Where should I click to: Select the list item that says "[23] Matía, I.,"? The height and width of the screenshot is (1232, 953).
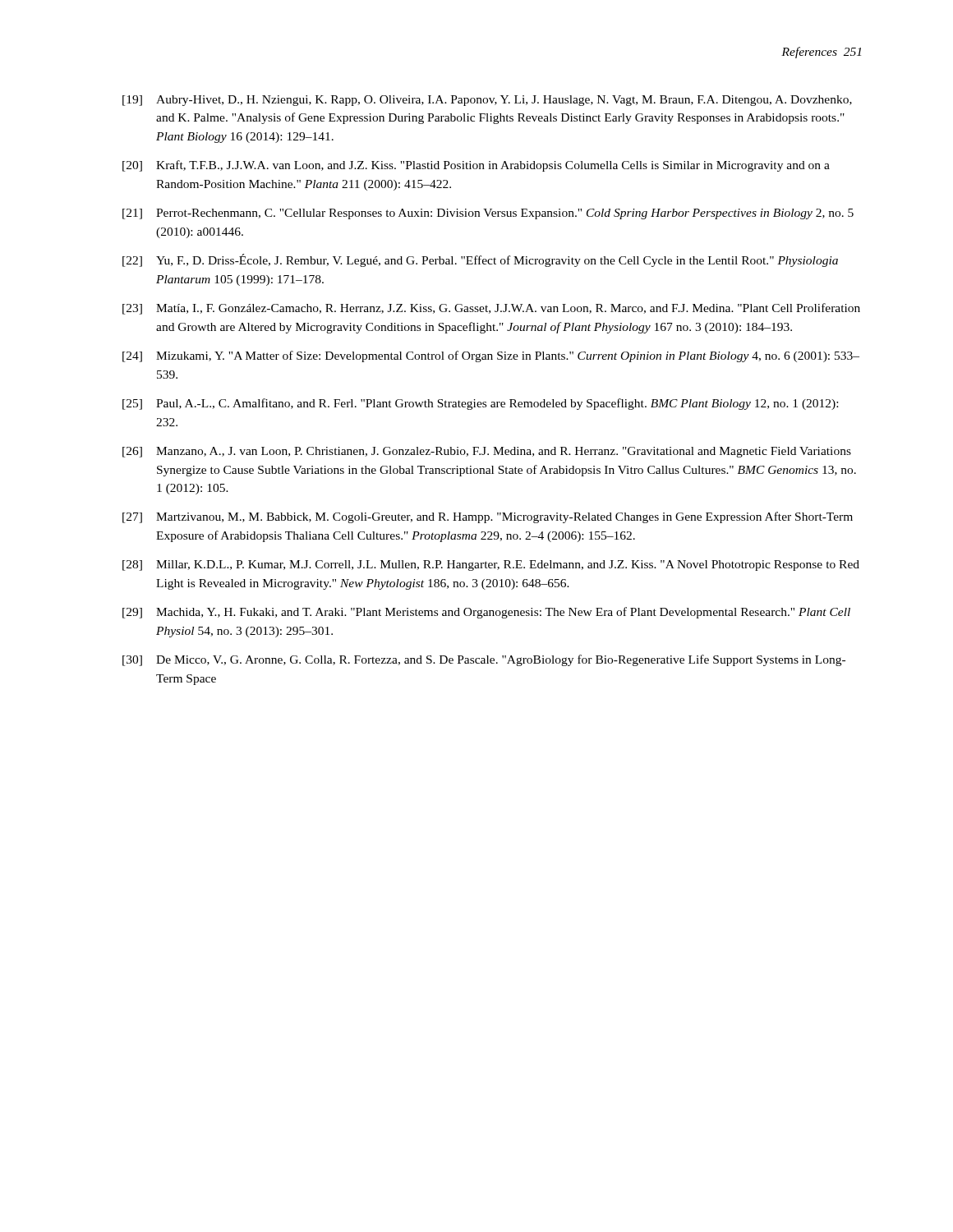pyautogui.click(x=492, y=318)
